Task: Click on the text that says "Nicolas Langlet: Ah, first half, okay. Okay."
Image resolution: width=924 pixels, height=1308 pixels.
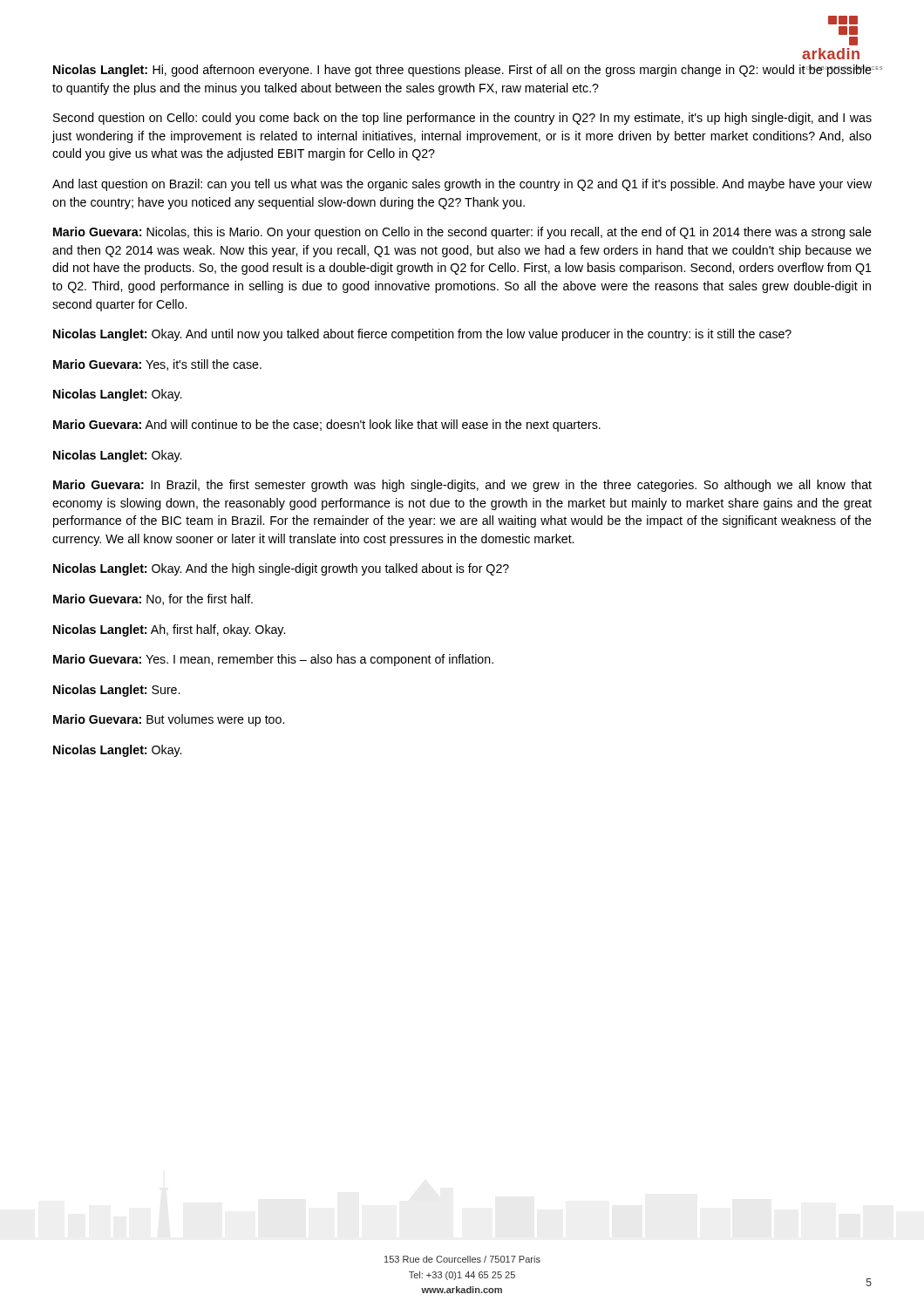Action: 169,629
